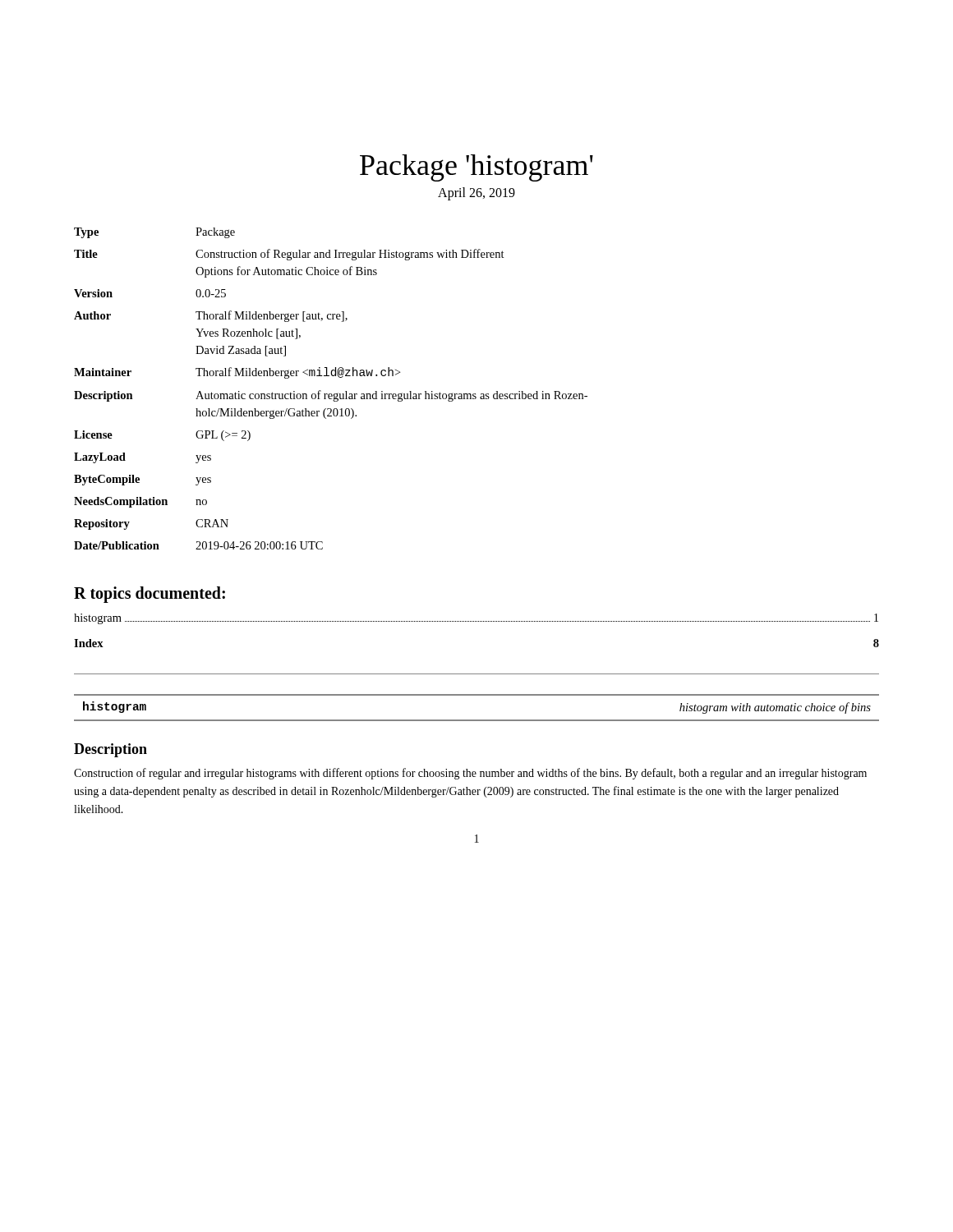Navigate to the region starting "Type Package"
This screenshot has width=953, height=1232.
[86, 232]
